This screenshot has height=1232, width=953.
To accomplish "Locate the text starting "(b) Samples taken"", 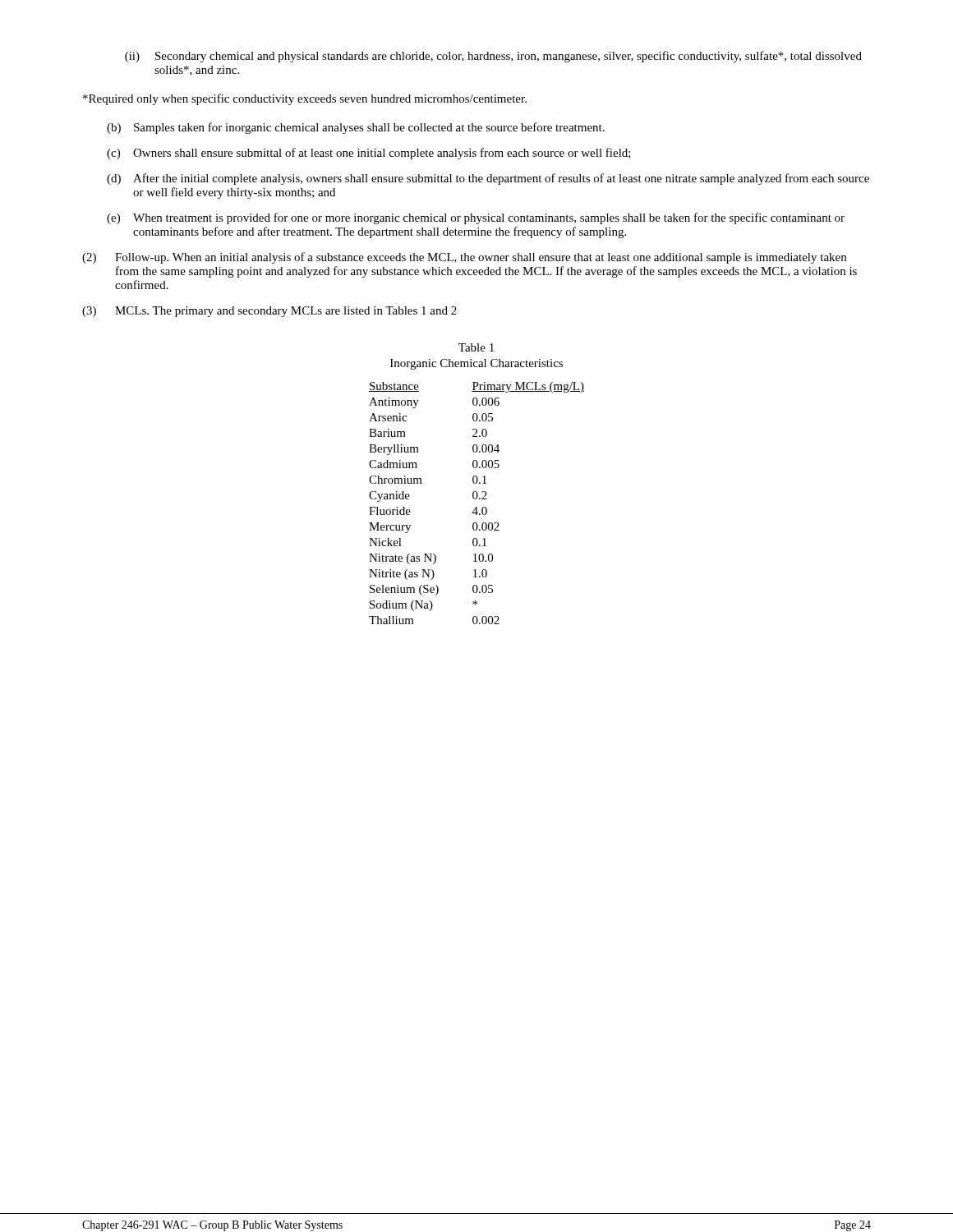I will coord(489,128).
